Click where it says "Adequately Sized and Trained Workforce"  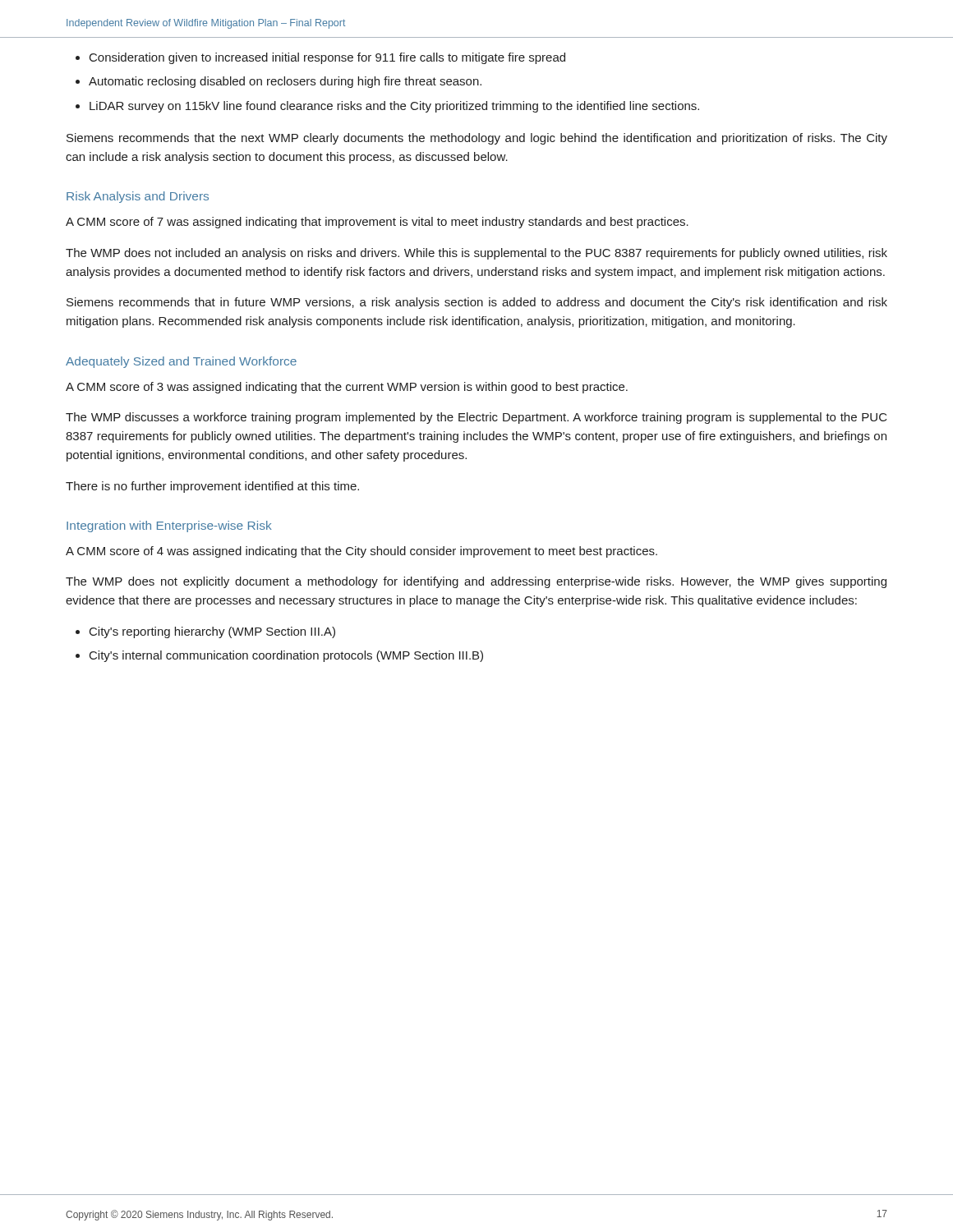point(181,362)
